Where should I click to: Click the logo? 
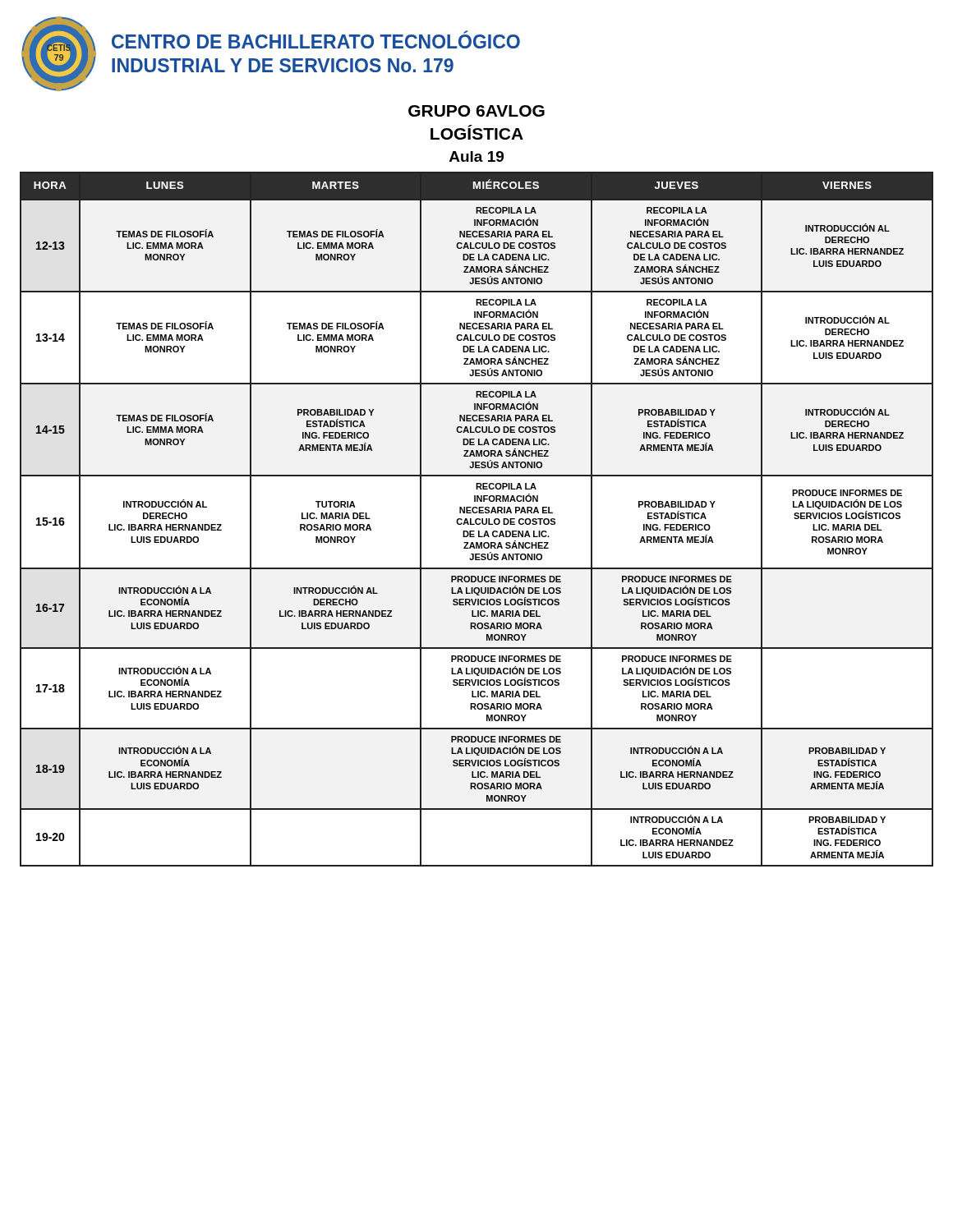click(59, 54)
